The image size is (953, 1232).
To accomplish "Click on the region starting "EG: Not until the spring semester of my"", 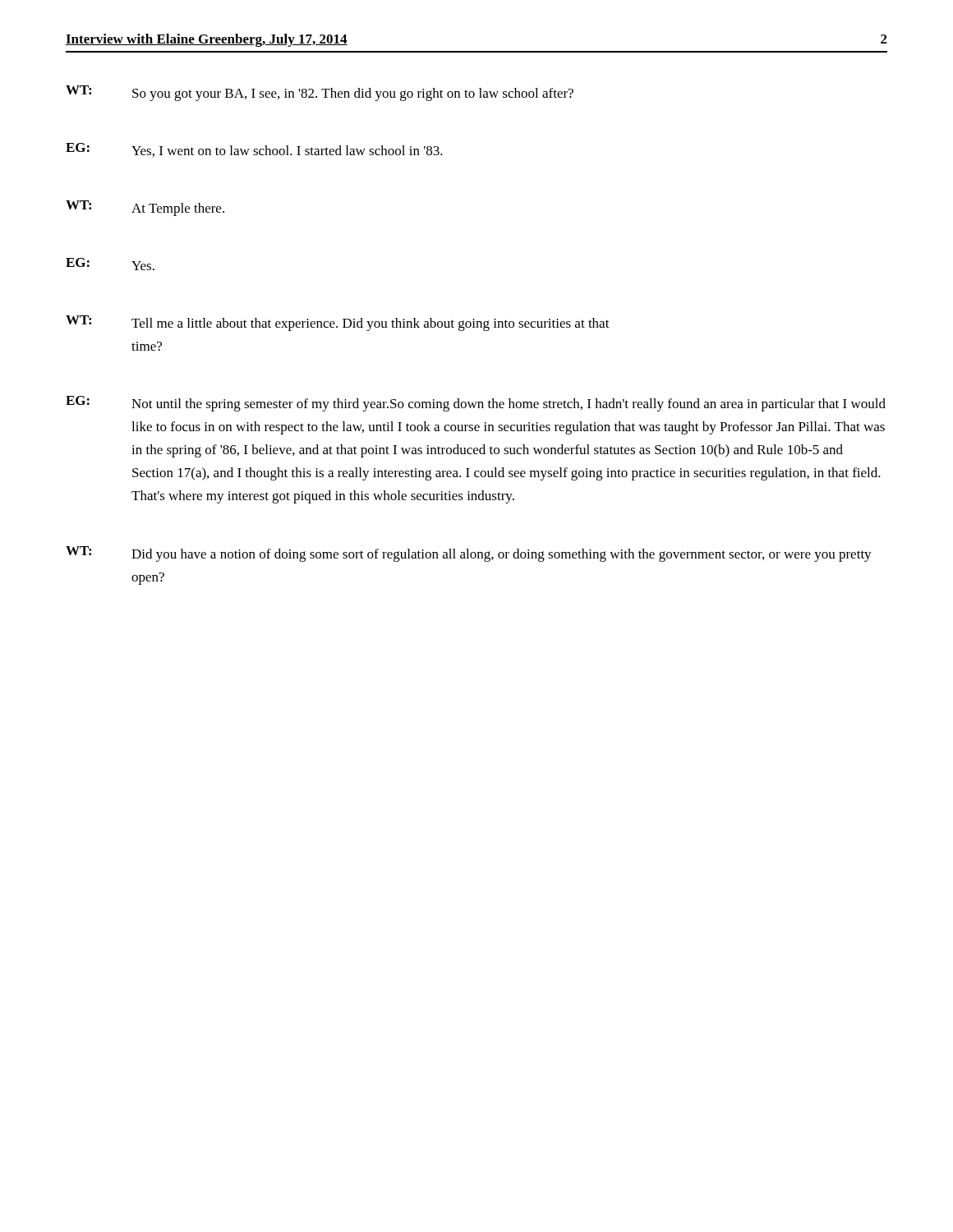I will tap(476, 450).
